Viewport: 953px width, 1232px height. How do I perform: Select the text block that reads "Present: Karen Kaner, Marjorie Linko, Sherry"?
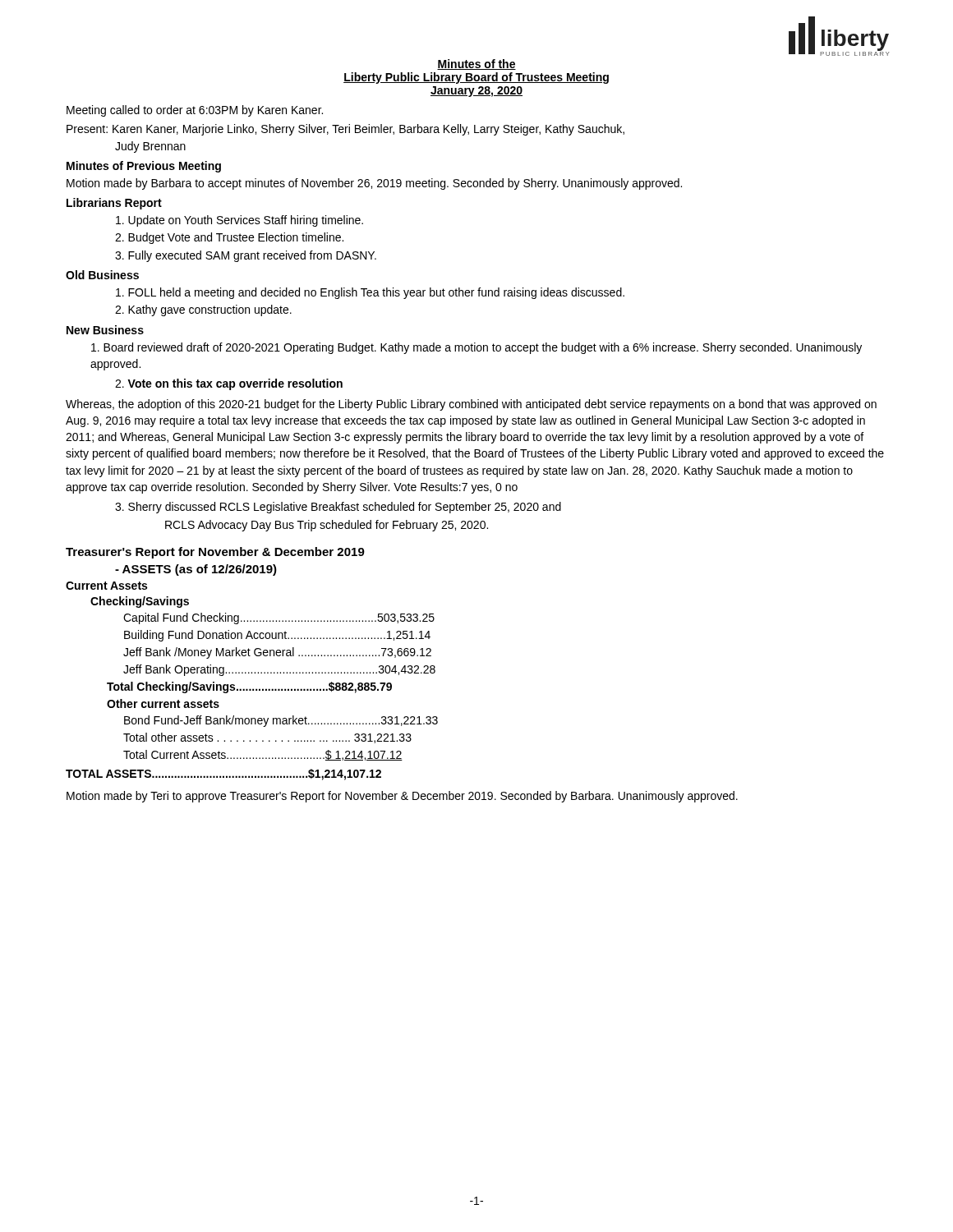pyautogui.click(x=346, y=137)
